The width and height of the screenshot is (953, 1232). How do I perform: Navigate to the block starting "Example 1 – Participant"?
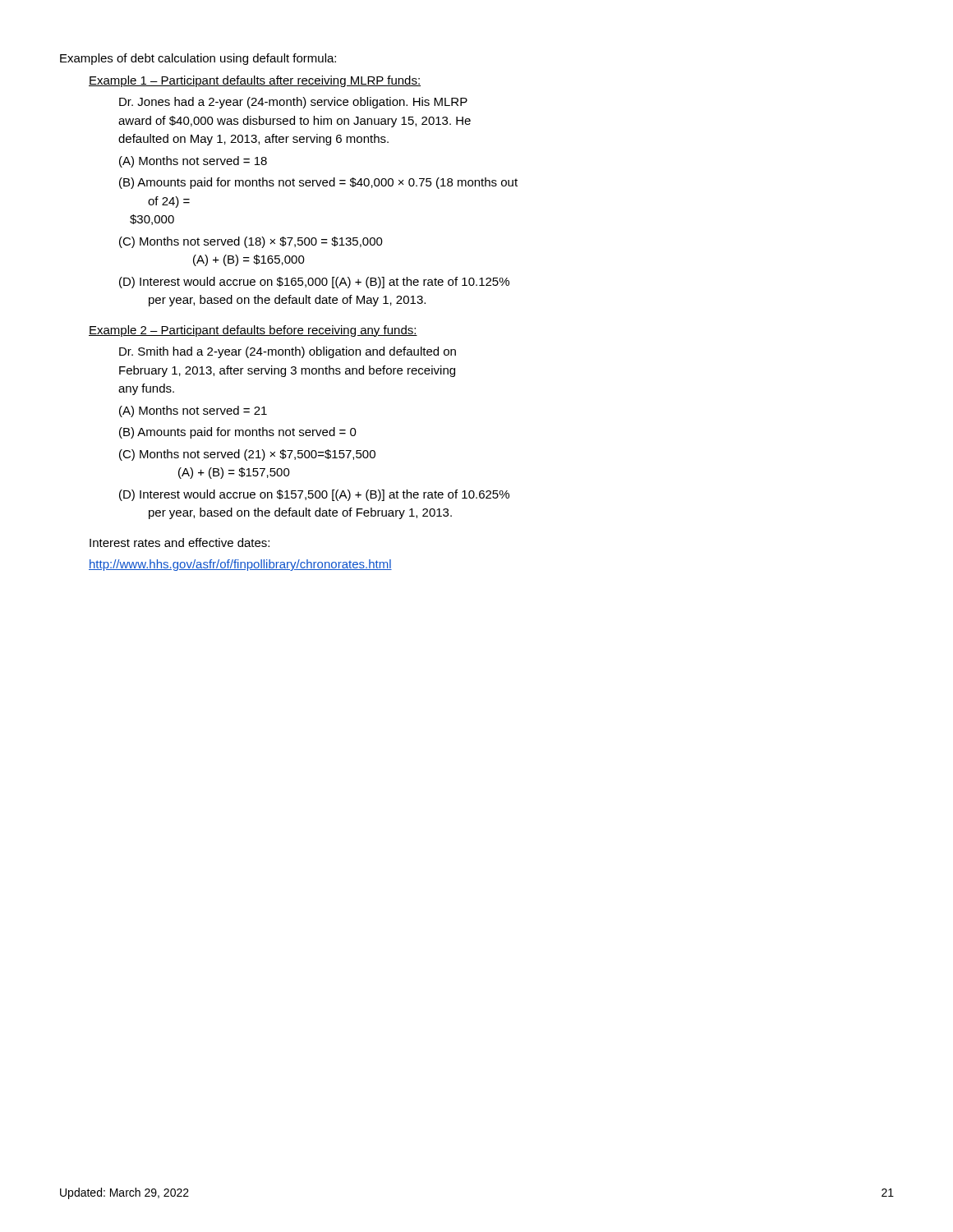coord(255,80)
